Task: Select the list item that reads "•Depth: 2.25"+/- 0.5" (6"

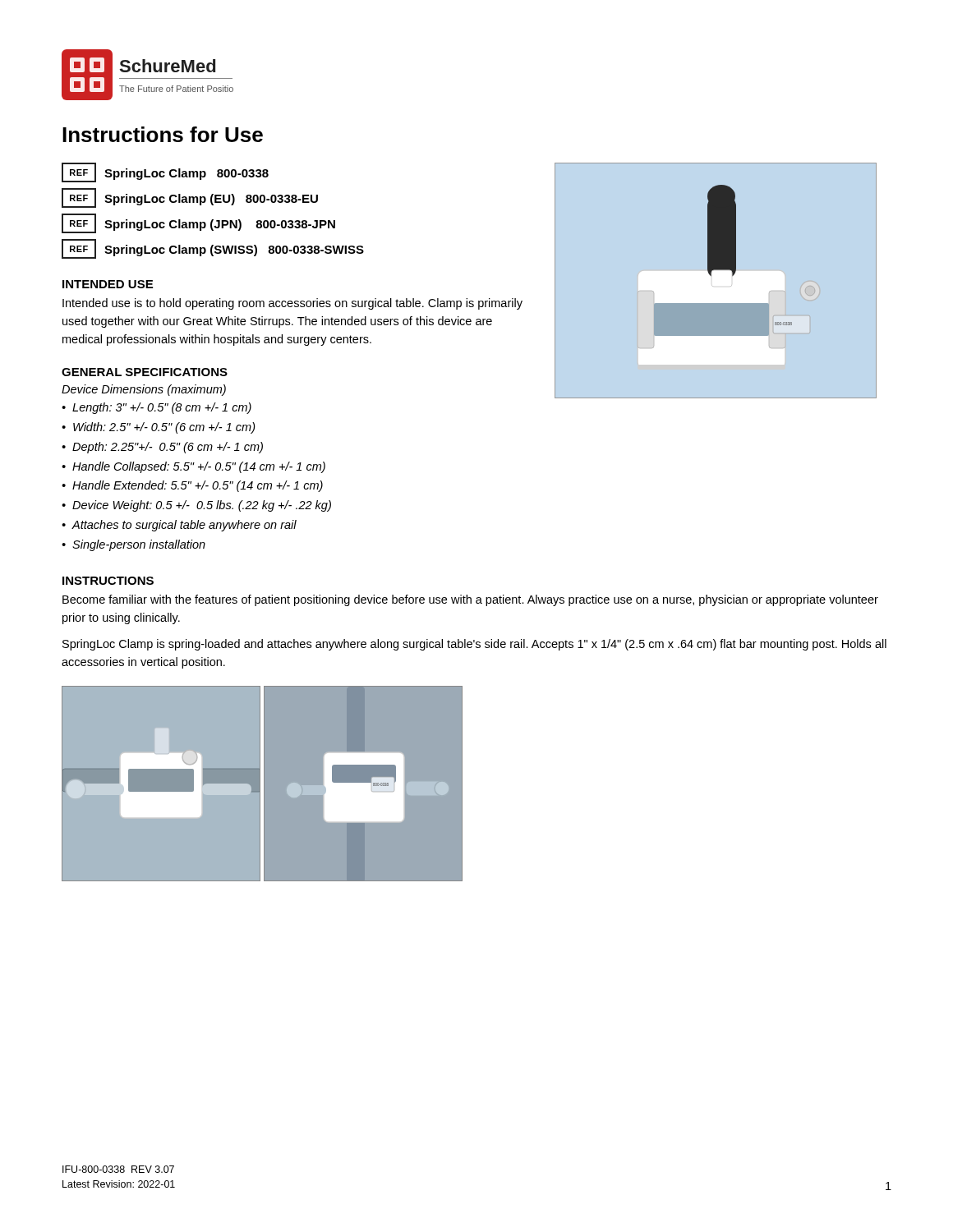Action: [163, 447]
